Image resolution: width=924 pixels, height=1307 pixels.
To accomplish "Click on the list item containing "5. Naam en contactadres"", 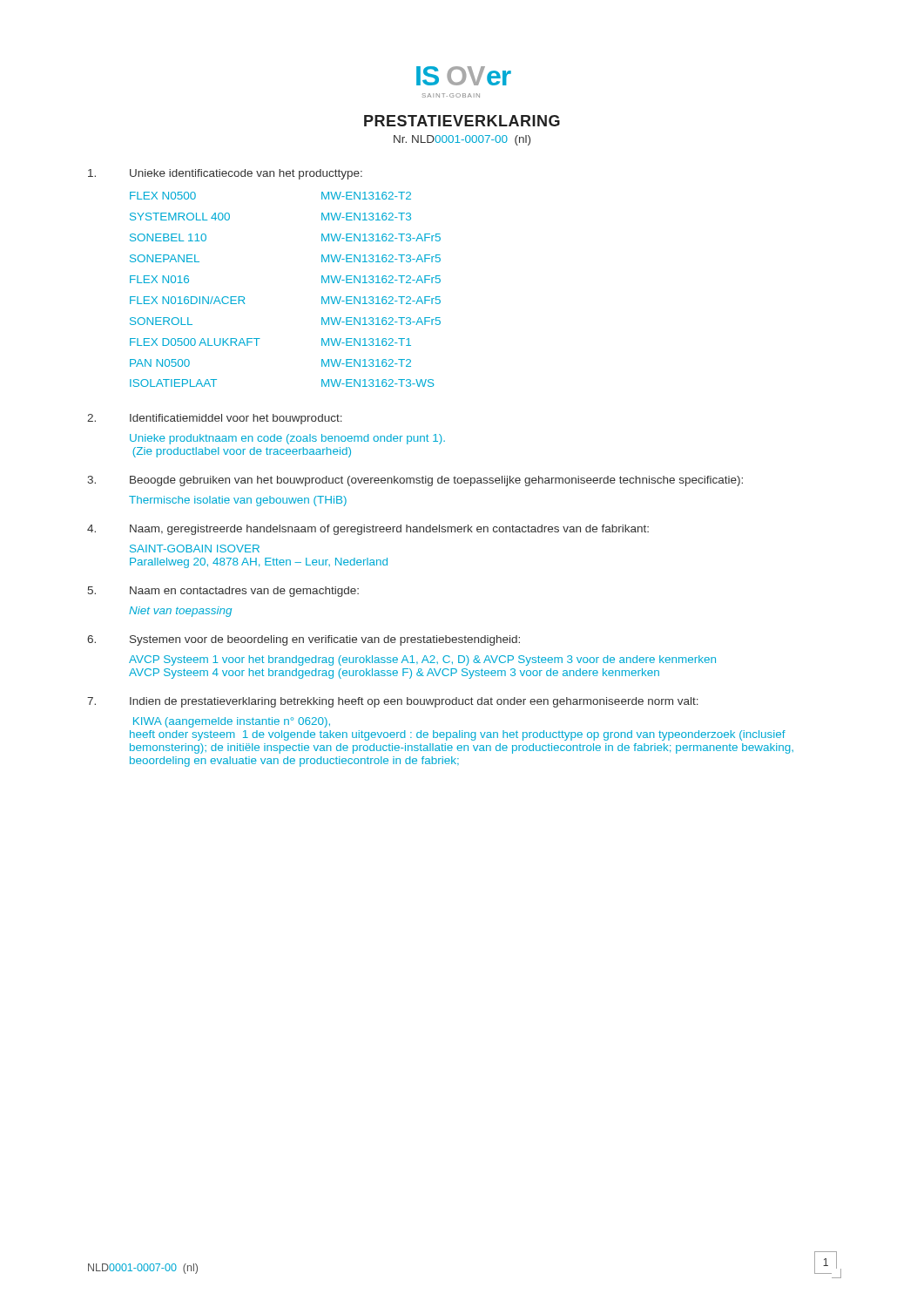I will (223, 592).
